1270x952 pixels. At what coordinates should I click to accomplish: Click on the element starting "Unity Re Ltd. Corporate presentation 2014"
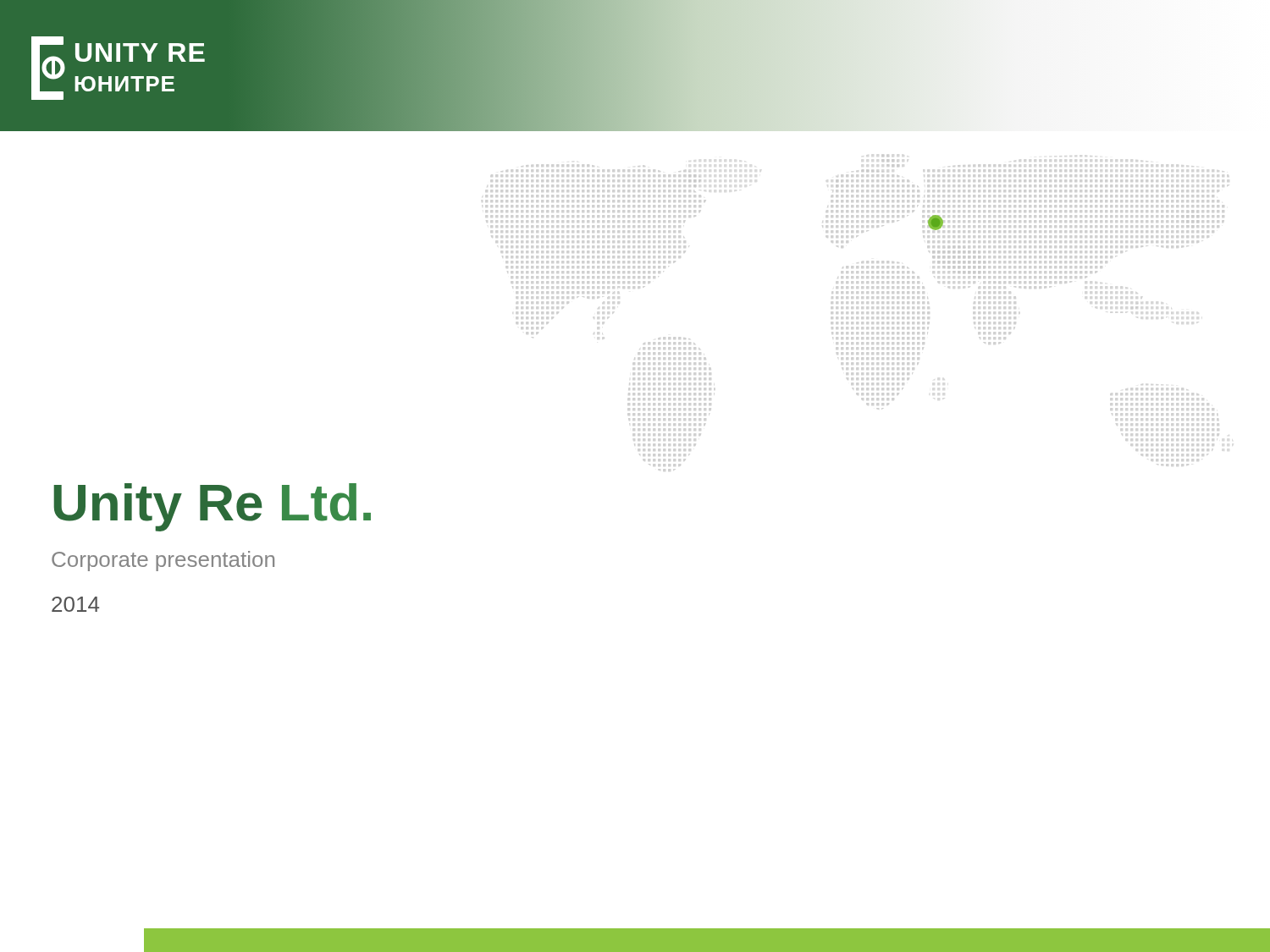click(x=254, y=546)
